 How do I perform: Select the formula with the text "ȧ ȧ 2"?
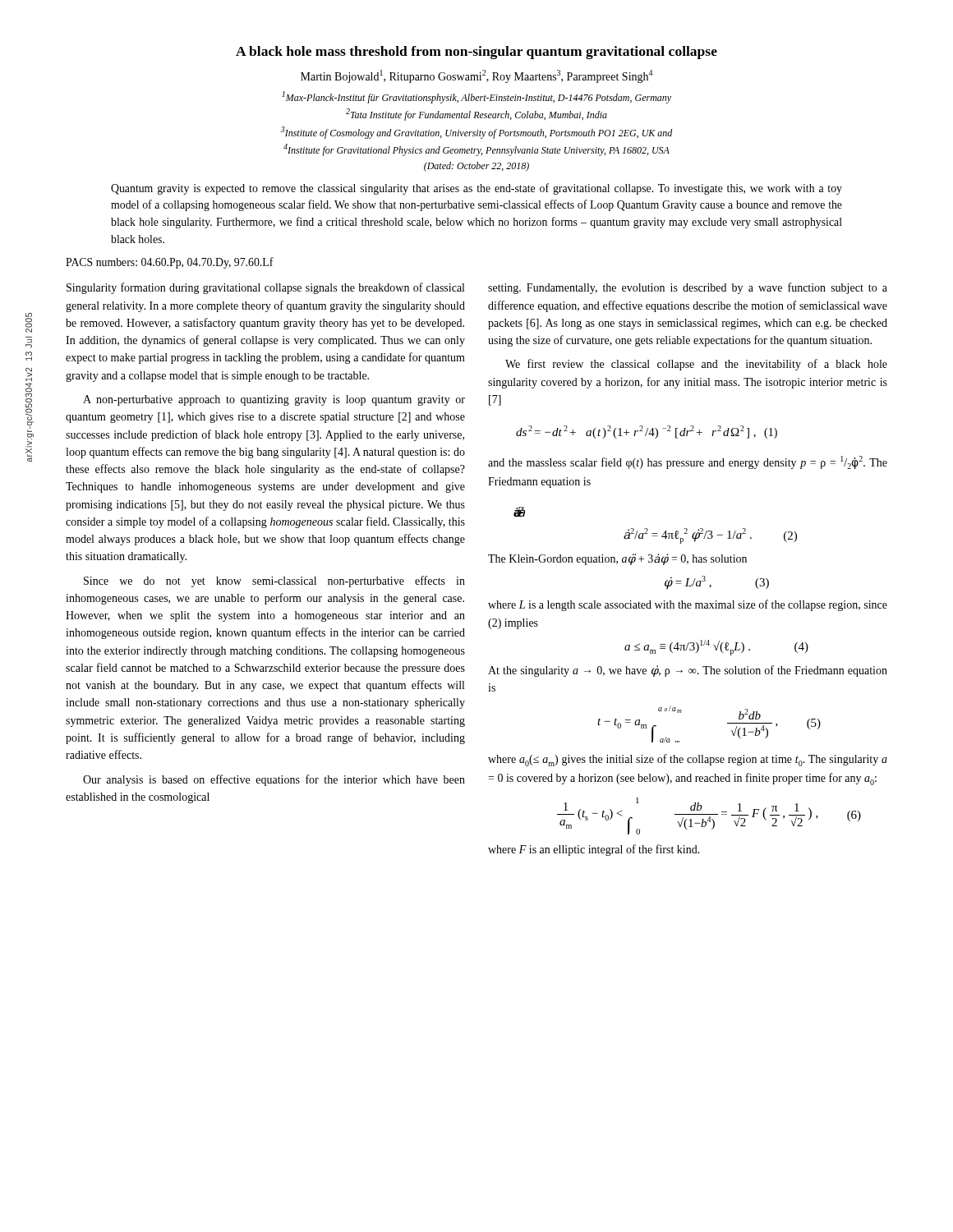pyautogui.click(x=688, y=520)
